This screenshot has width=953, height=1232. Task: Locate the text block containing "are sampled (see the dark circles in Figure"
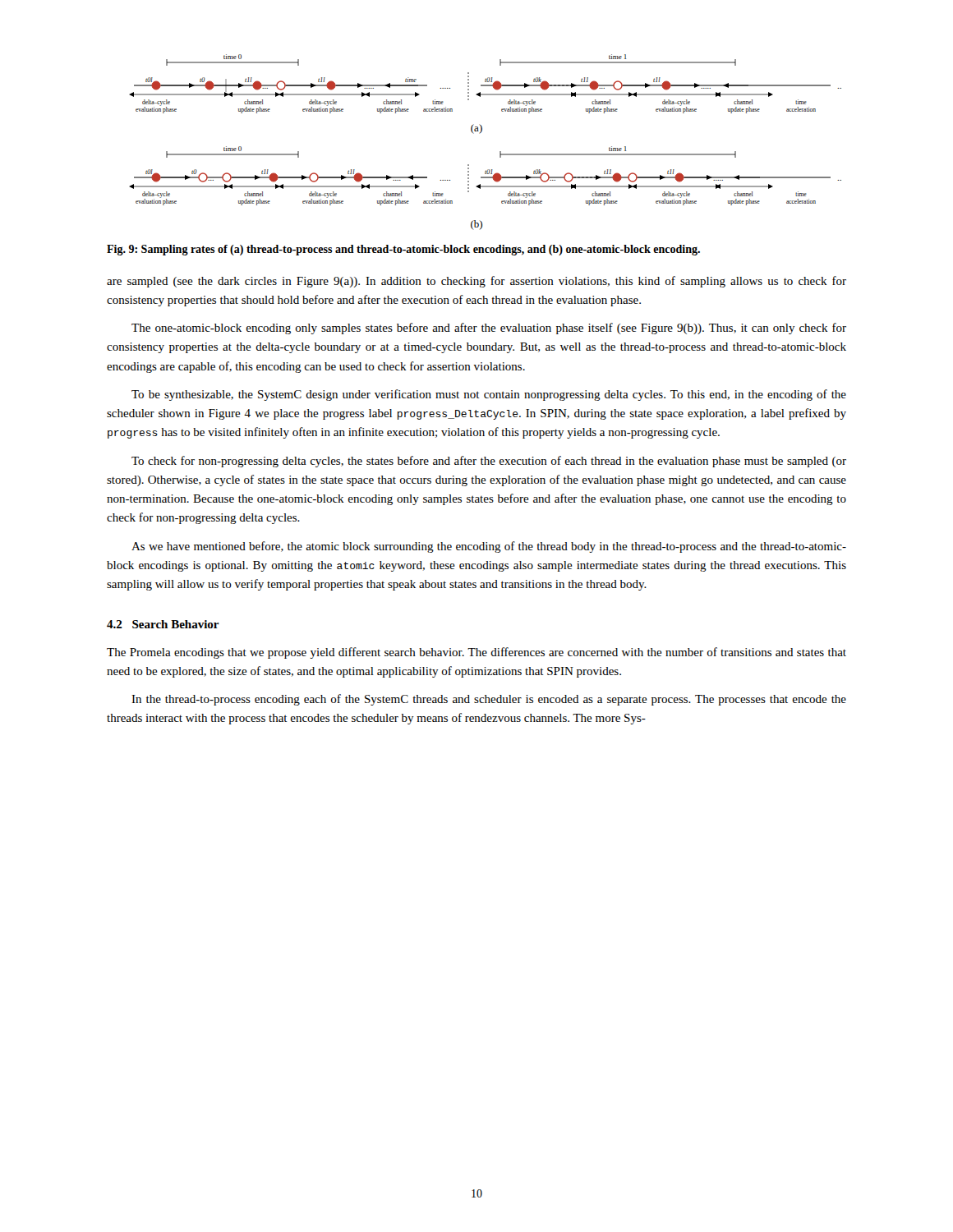[476, 291]
